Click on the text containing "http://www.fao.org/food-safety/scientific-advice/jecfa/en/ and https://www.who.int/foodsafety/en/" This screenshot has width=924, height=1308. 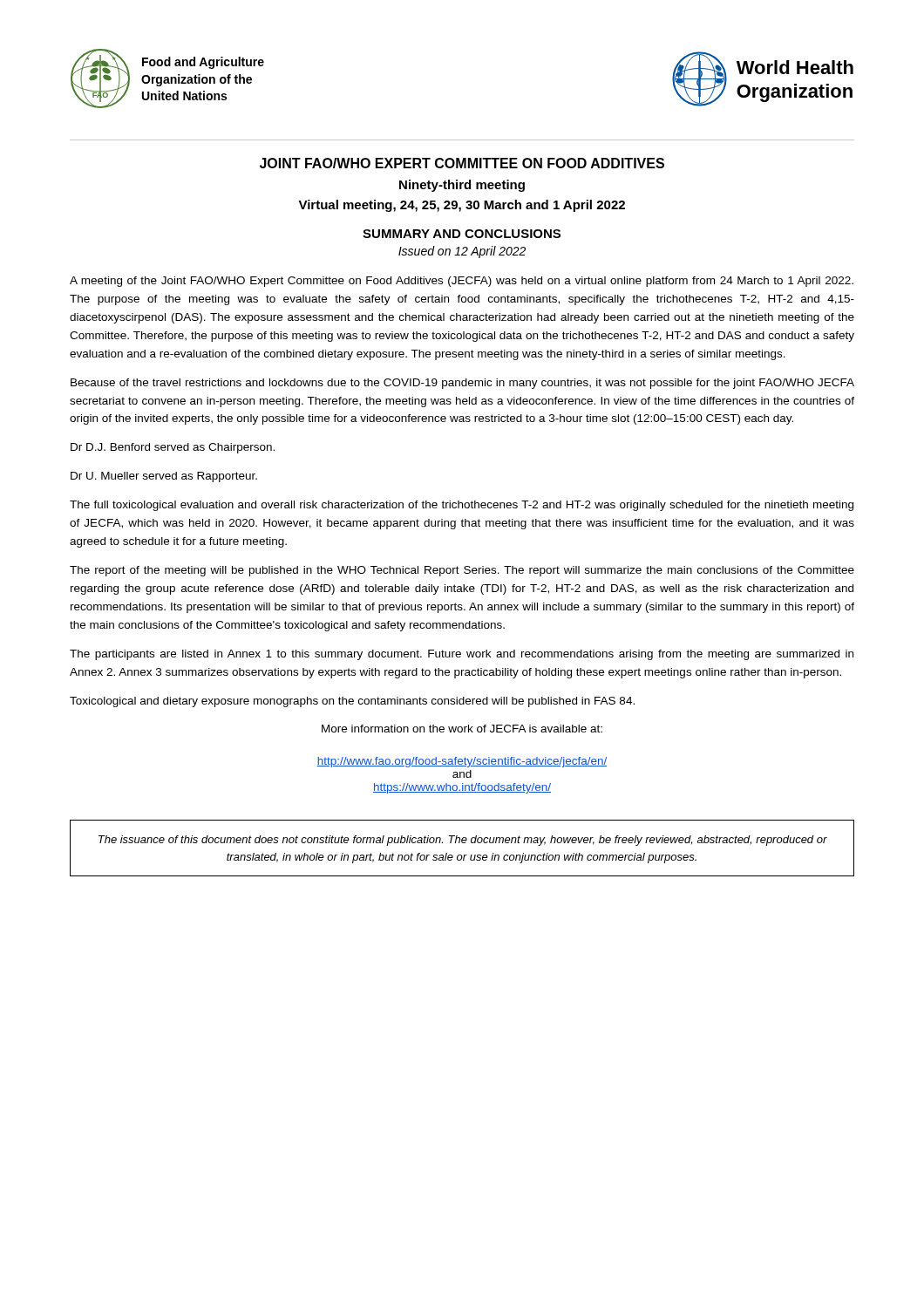(462, 774)
